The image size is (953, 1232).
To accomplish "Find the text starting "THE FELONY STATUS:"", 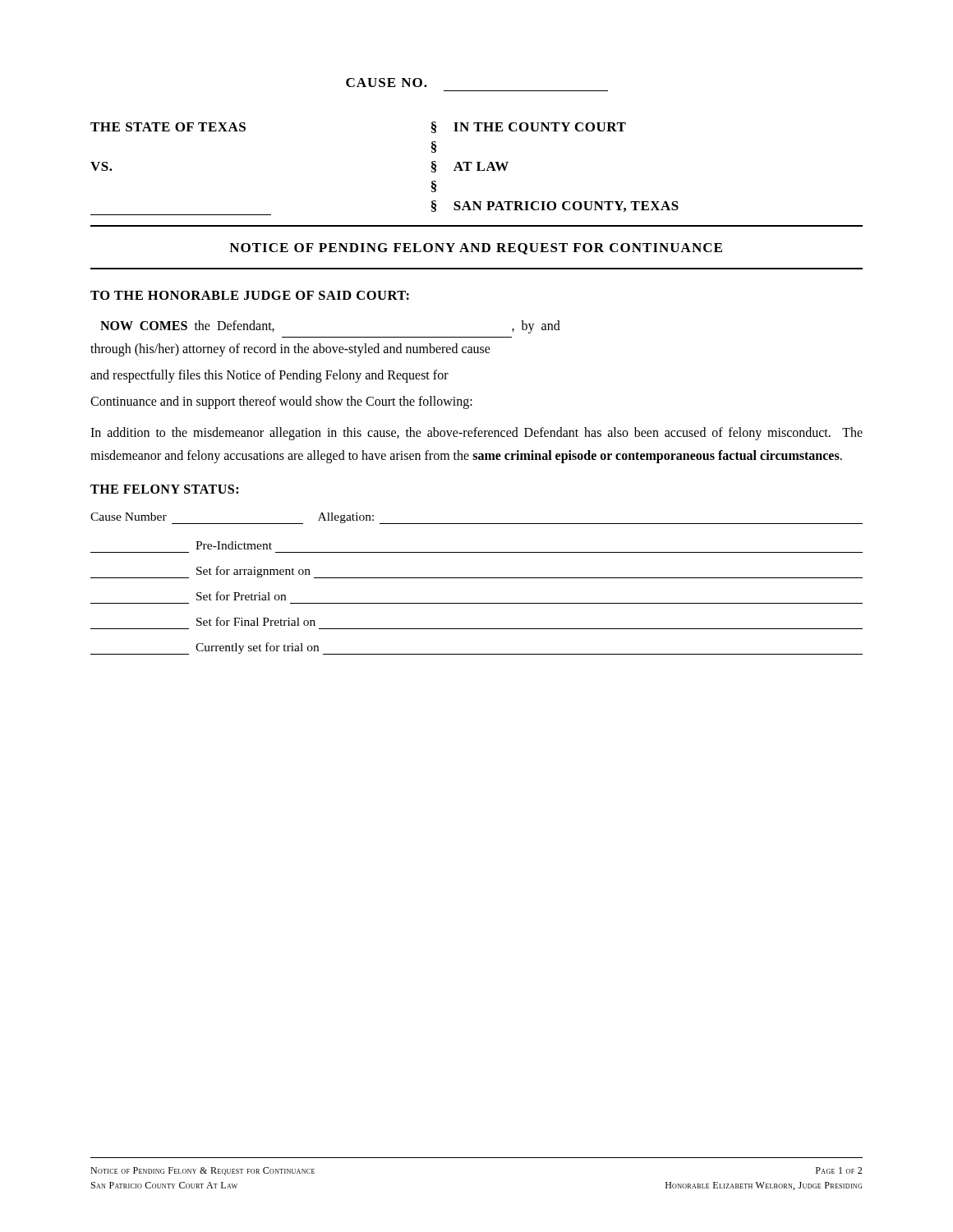I will click(165, 489).
